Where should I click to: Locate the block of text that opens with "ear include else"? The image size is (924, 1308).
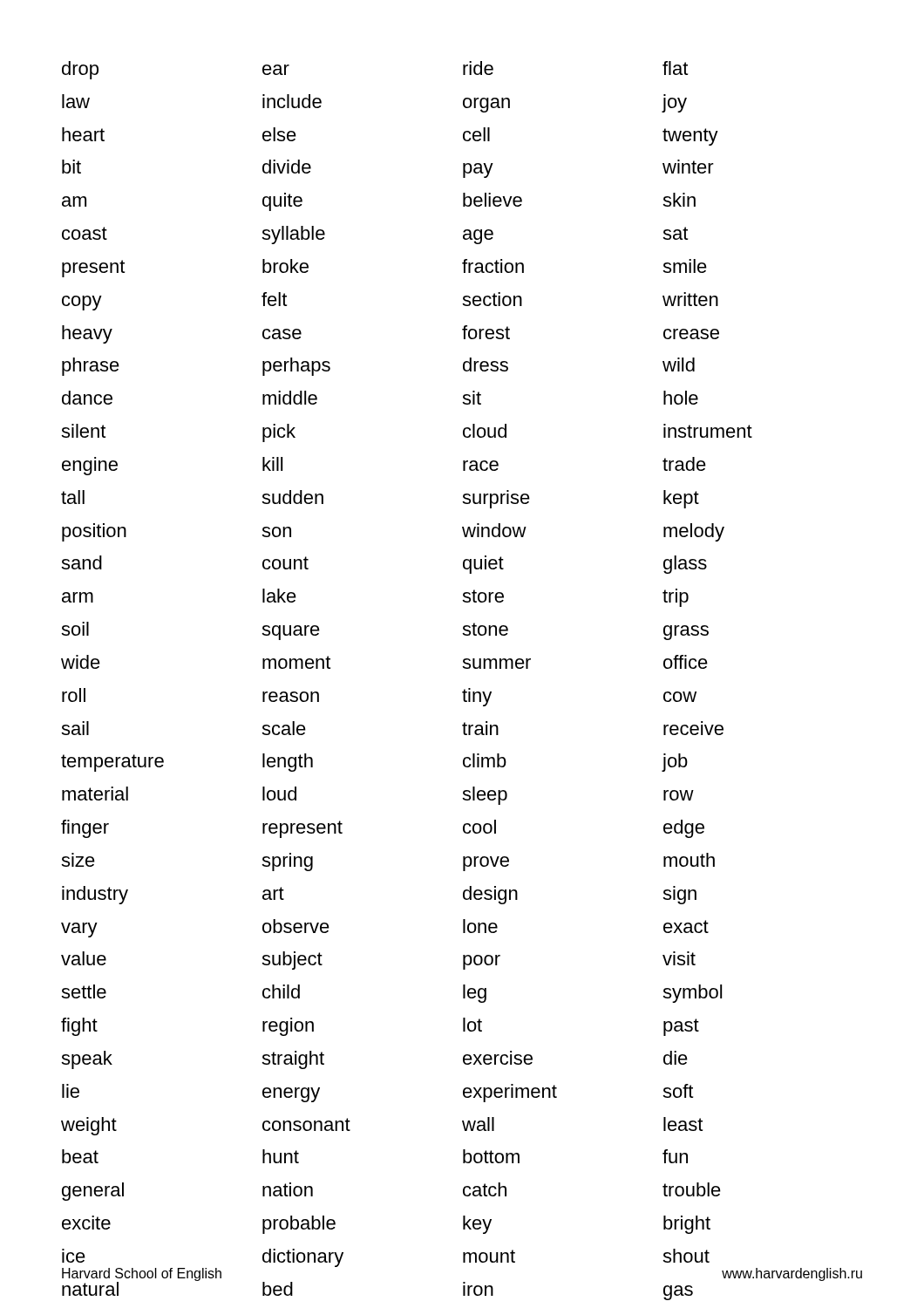click(276, 70)
